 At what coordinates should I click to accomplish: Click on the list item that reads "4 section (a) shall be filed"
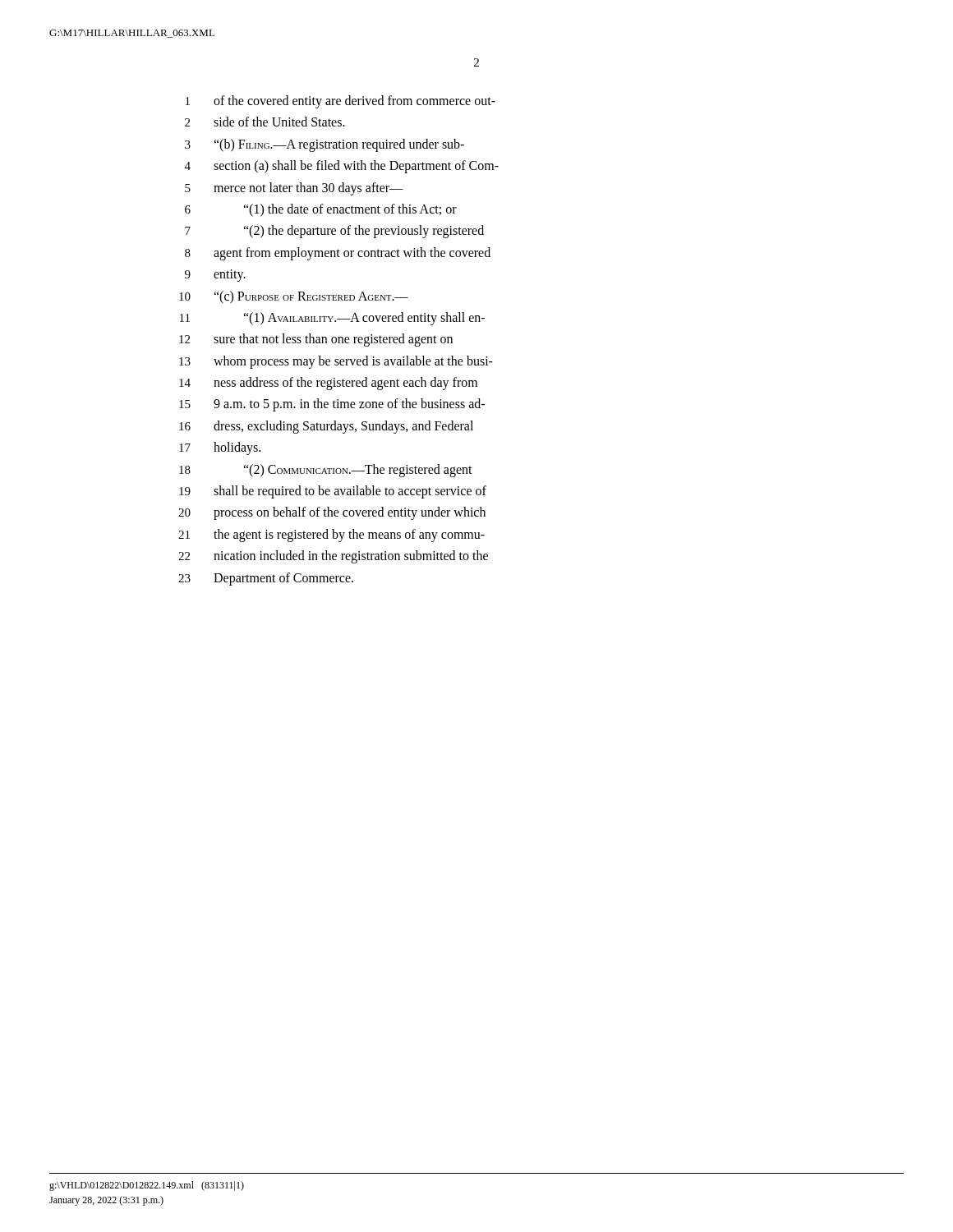pyautogui.click(x=509, y=166)
